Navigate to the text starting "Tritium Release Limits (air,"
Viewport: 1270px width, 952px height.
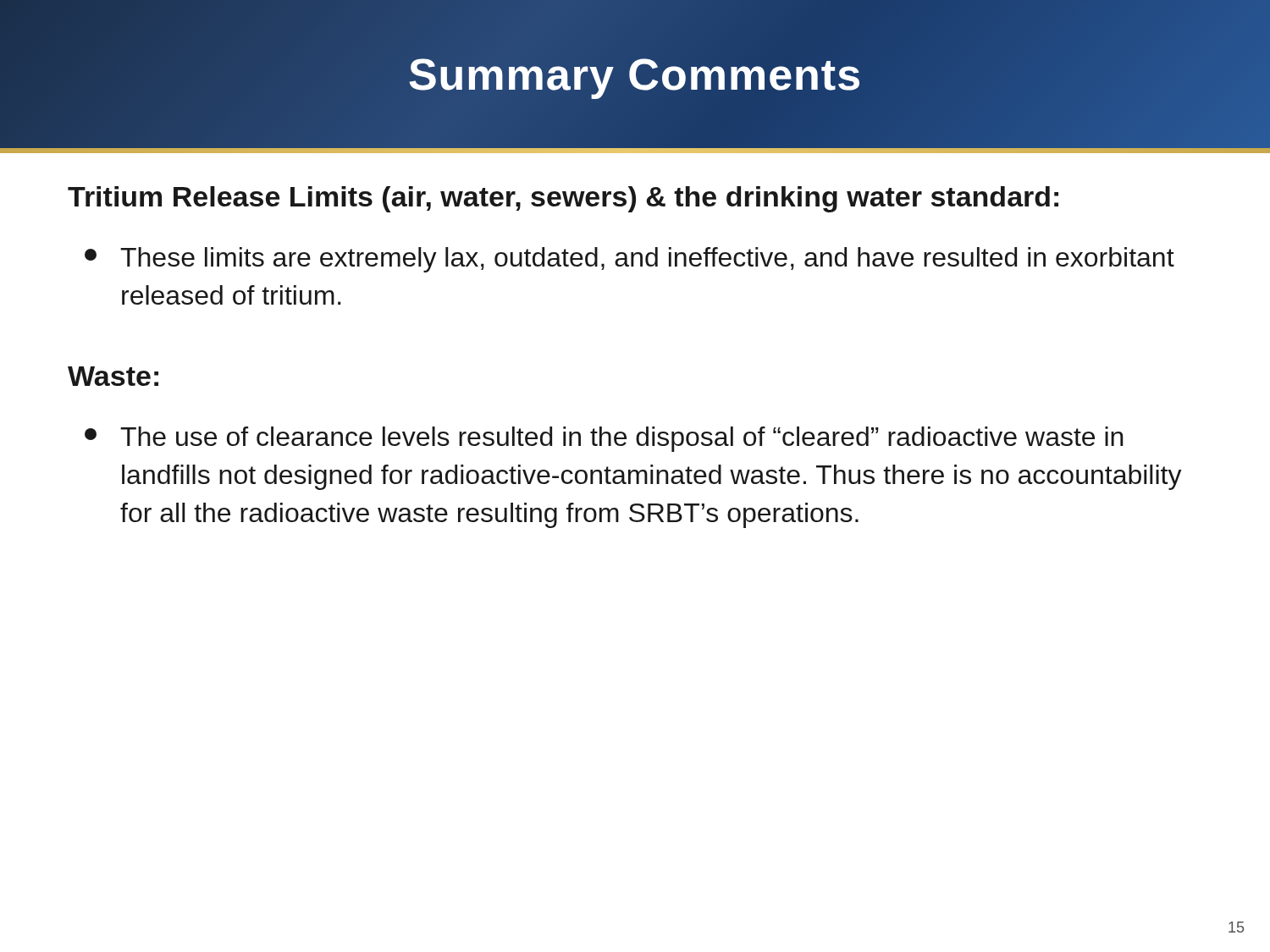pos(564,196)
